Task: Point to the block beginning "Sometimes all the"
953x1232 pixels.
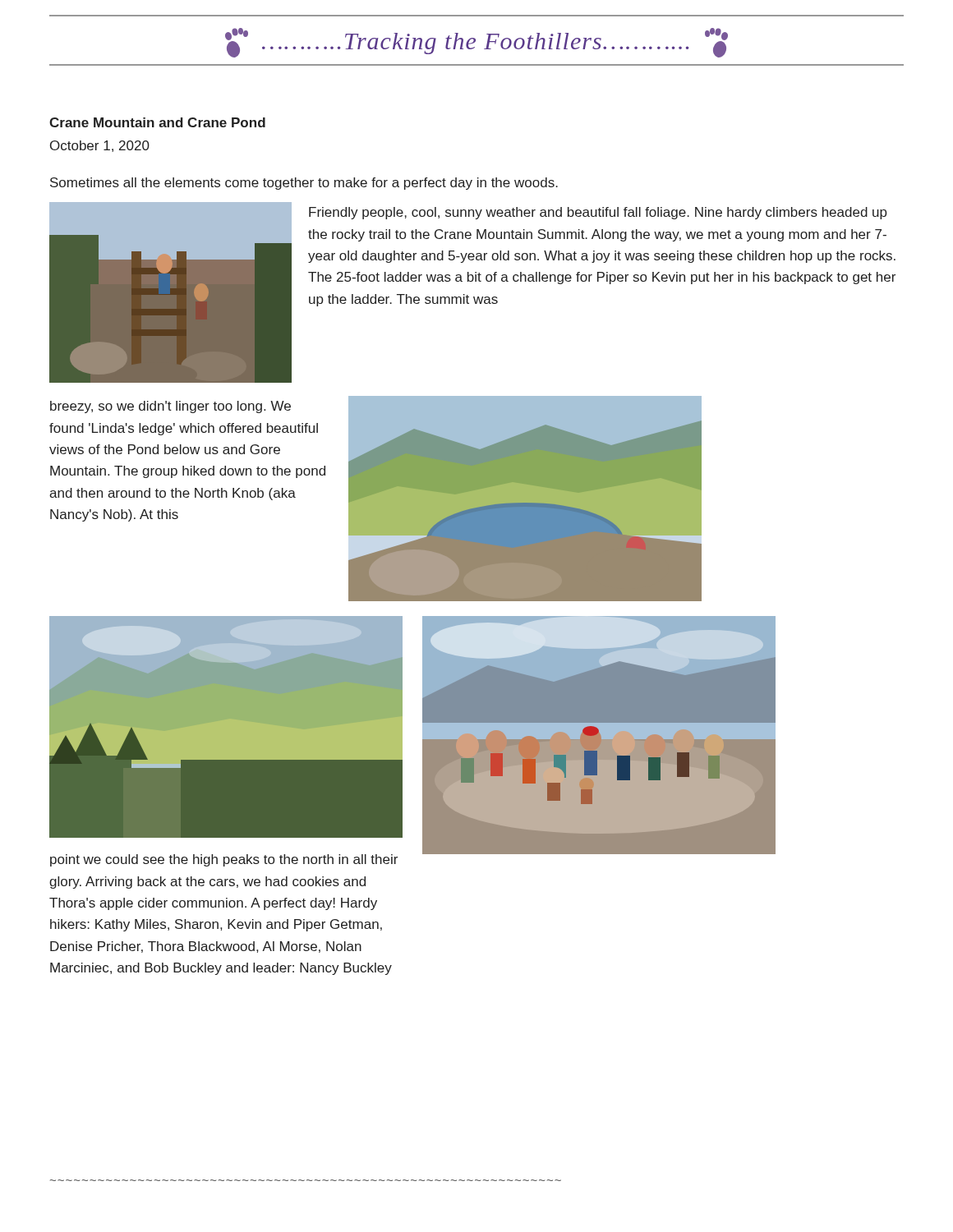Action: click(304, 183)
